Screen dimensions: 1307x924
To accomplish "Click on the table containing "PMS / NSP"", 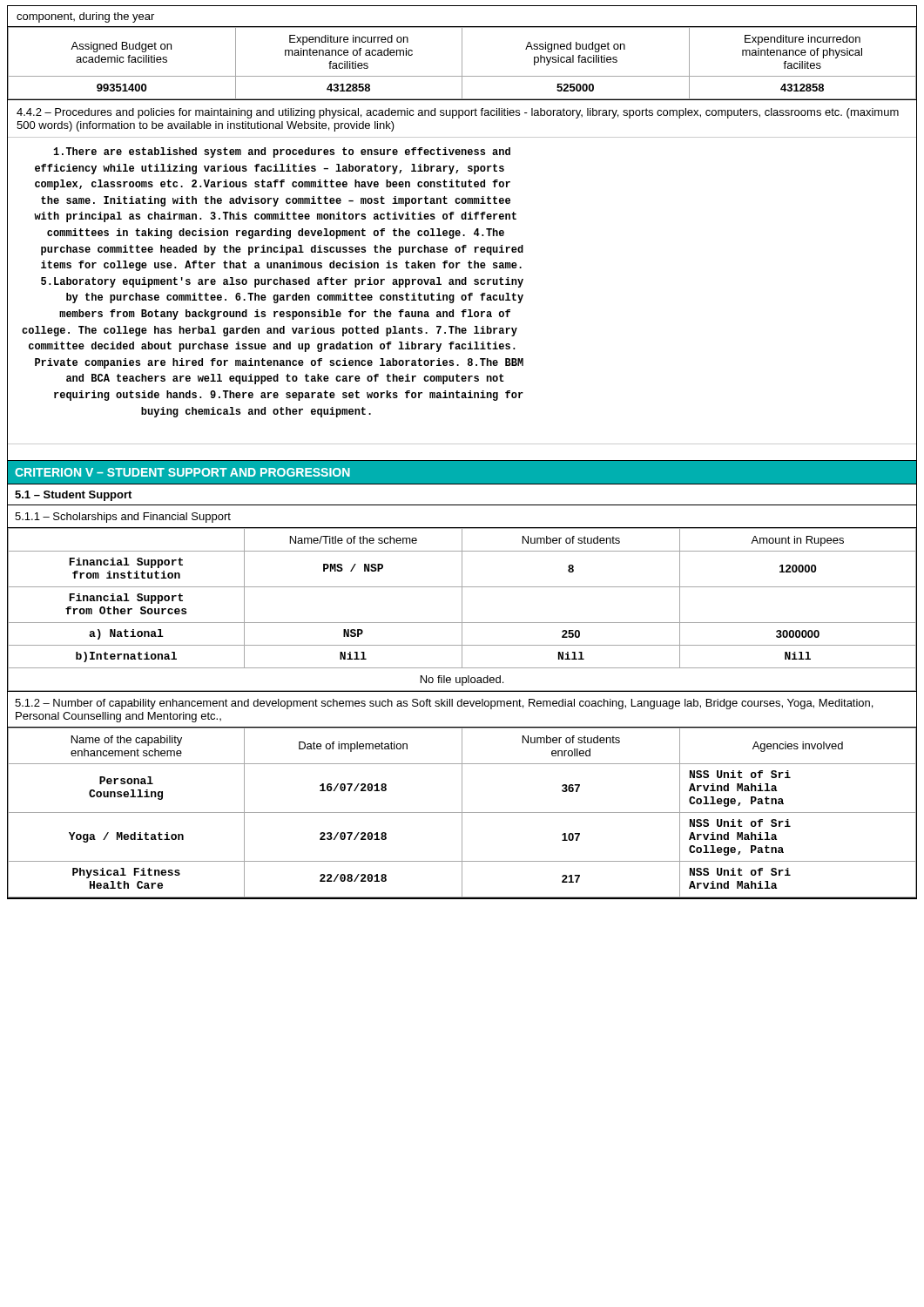I will tap(462, 610).
